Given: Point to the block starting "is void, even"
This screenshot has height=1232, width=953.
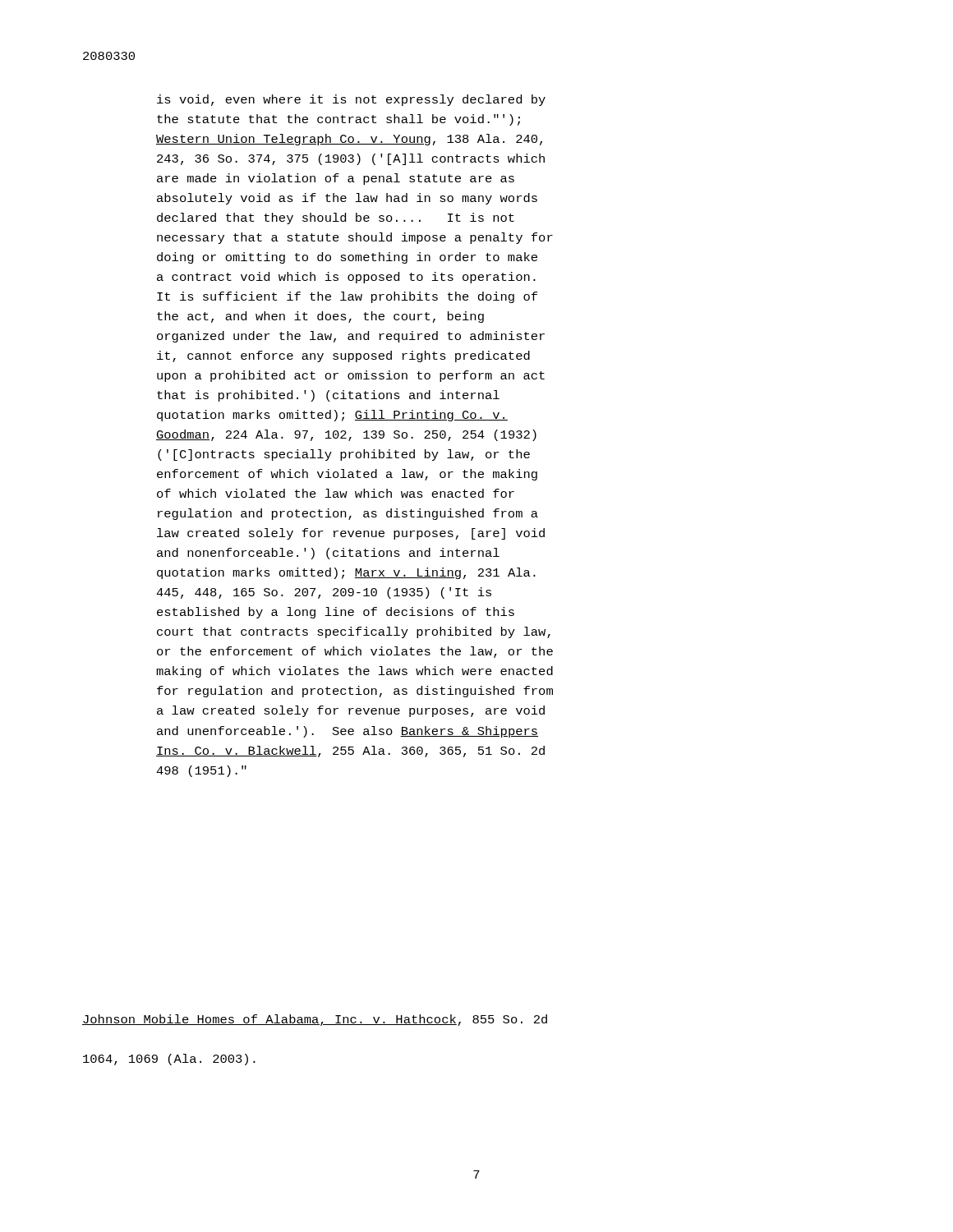Looking at the screenshot, I should [355, 436].
